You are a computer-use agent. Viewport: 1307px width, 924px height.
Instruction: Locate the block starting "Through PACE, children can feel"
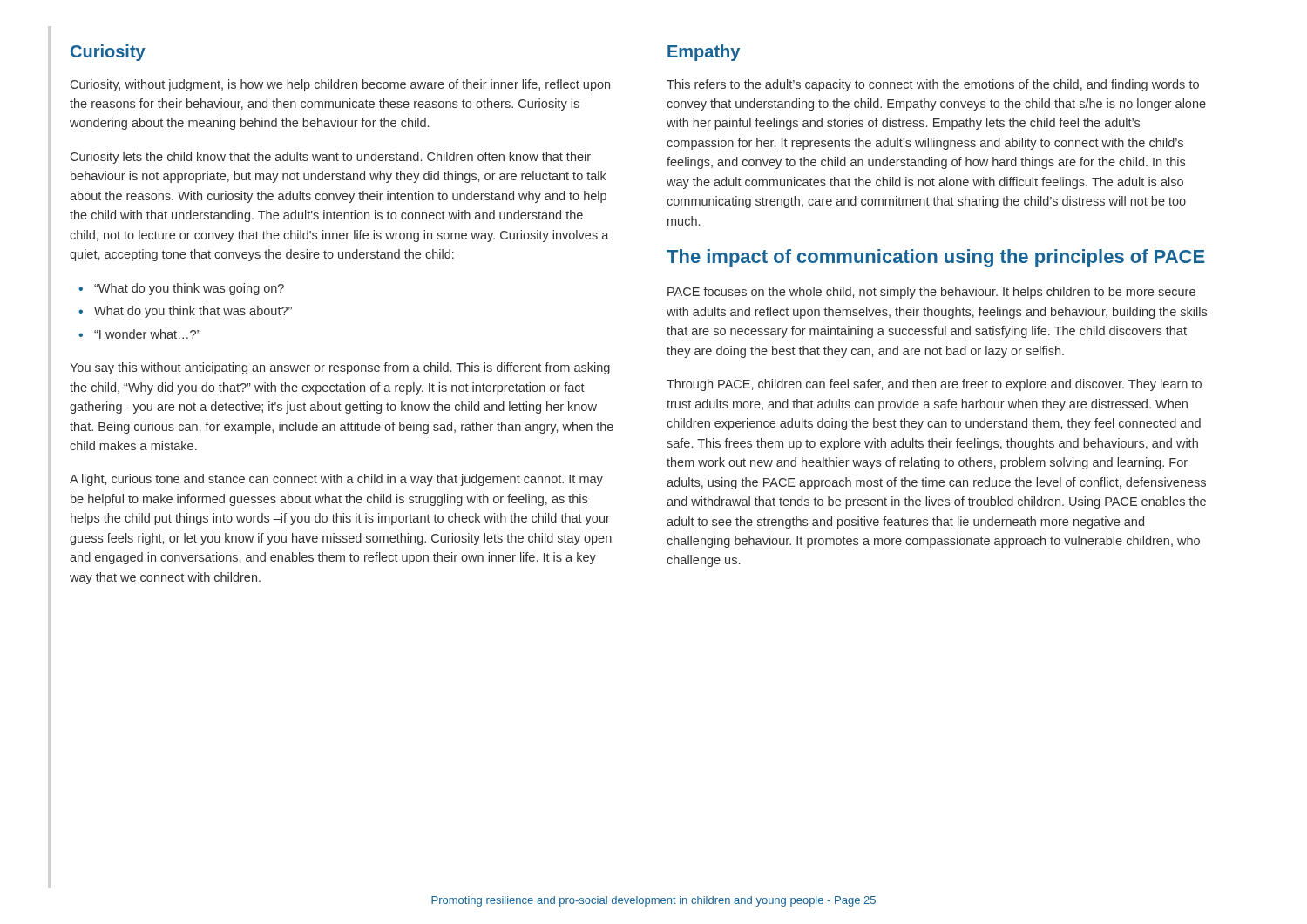point(939,473)
